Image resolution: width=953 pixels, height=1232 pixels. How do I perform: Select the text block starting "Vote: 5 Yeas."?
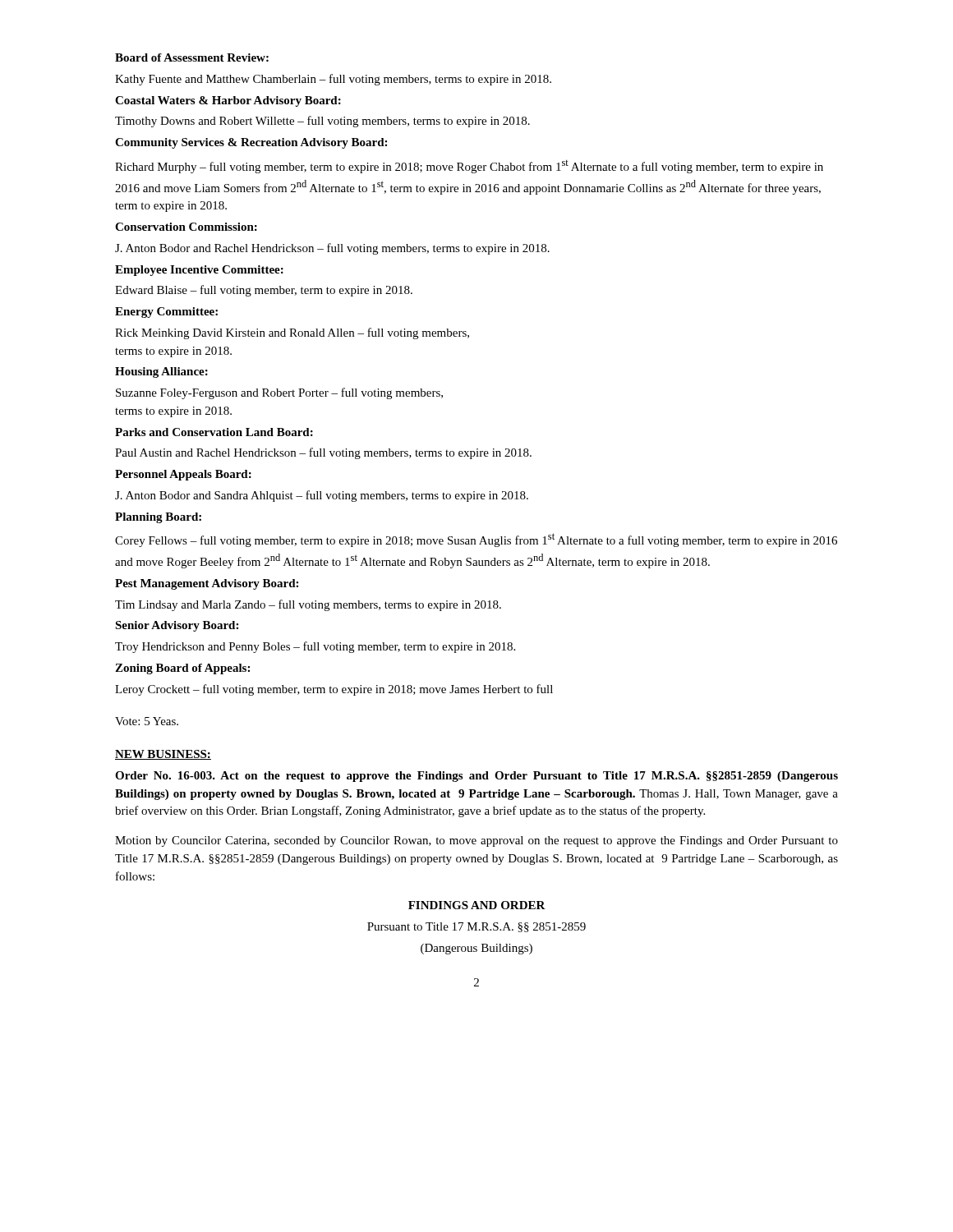tap(147, 721)
